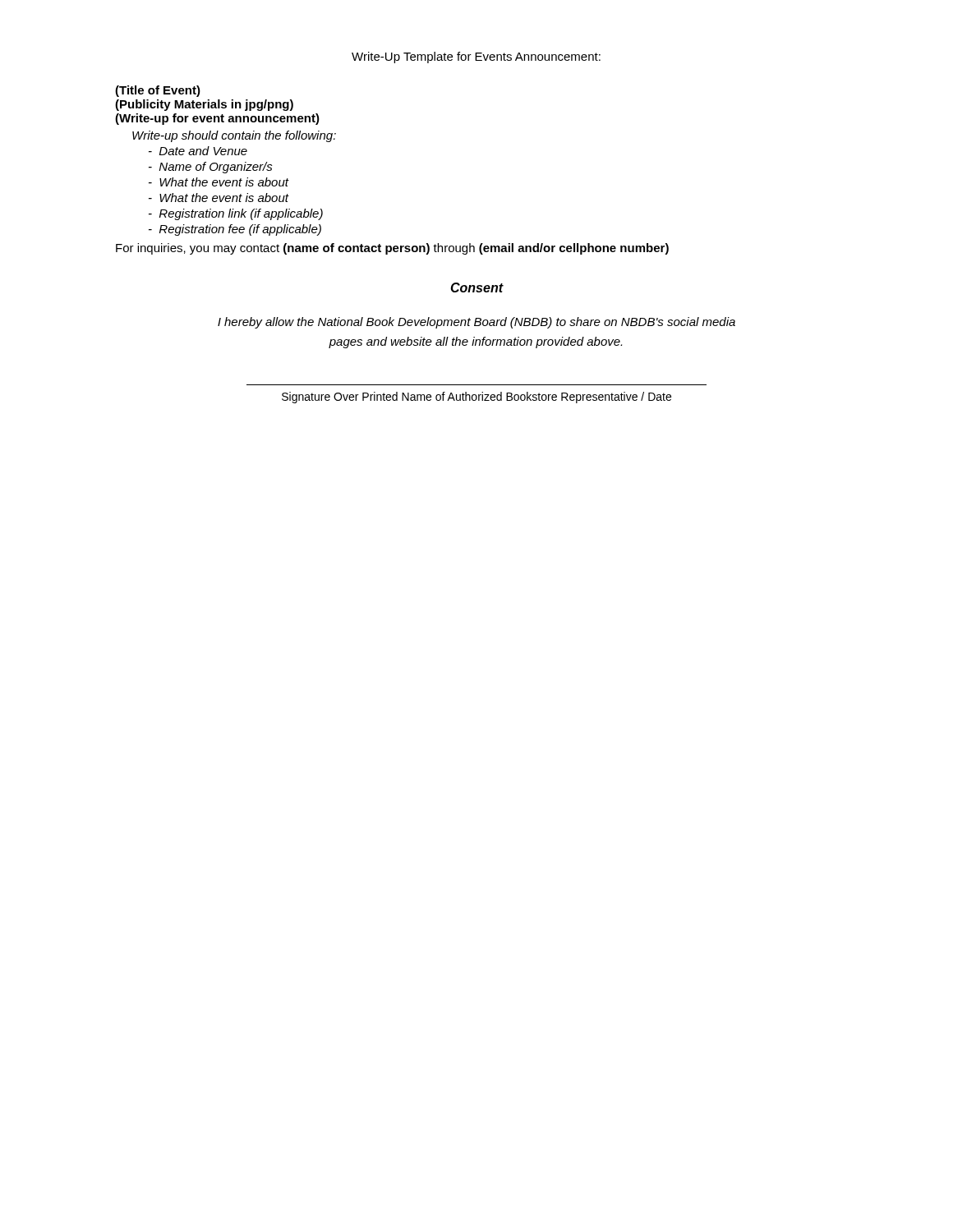
Task: Select a section header
Action: (x=476, y=288)
